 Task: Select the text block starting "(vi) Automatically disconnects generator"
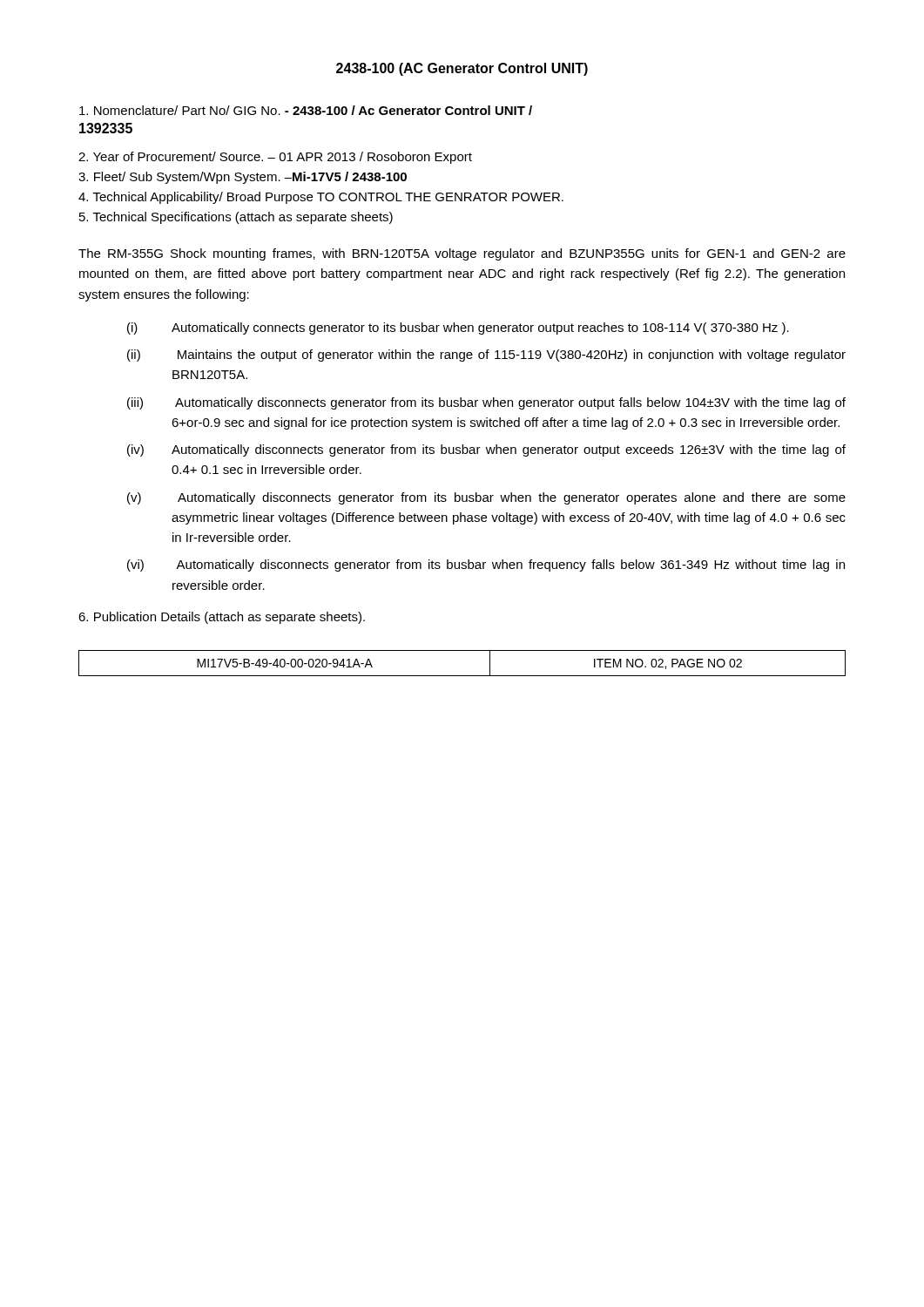486,575
